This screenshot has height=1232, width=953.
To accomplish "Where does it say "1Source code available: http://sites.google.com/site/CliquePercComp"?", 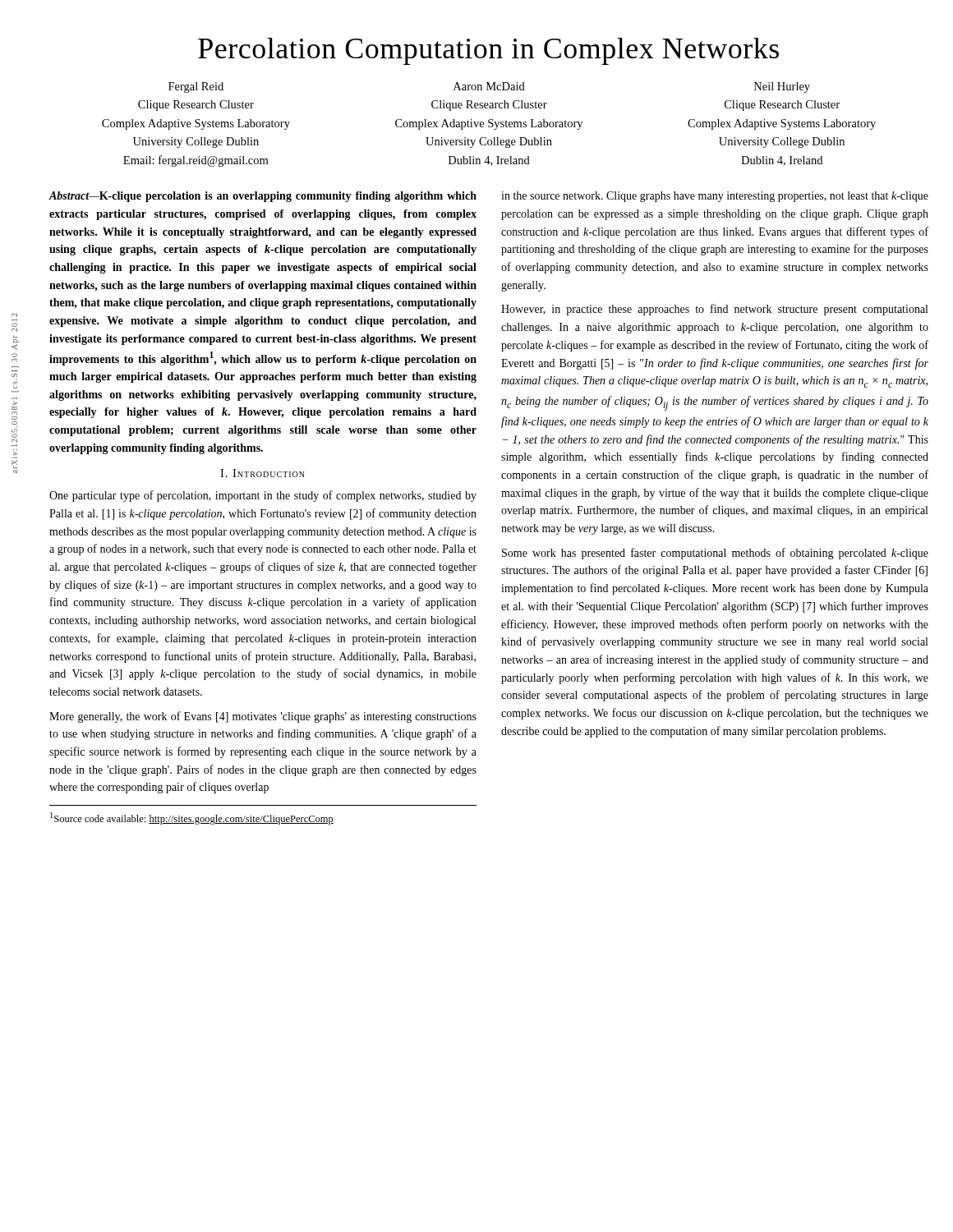I will (191, 818).
